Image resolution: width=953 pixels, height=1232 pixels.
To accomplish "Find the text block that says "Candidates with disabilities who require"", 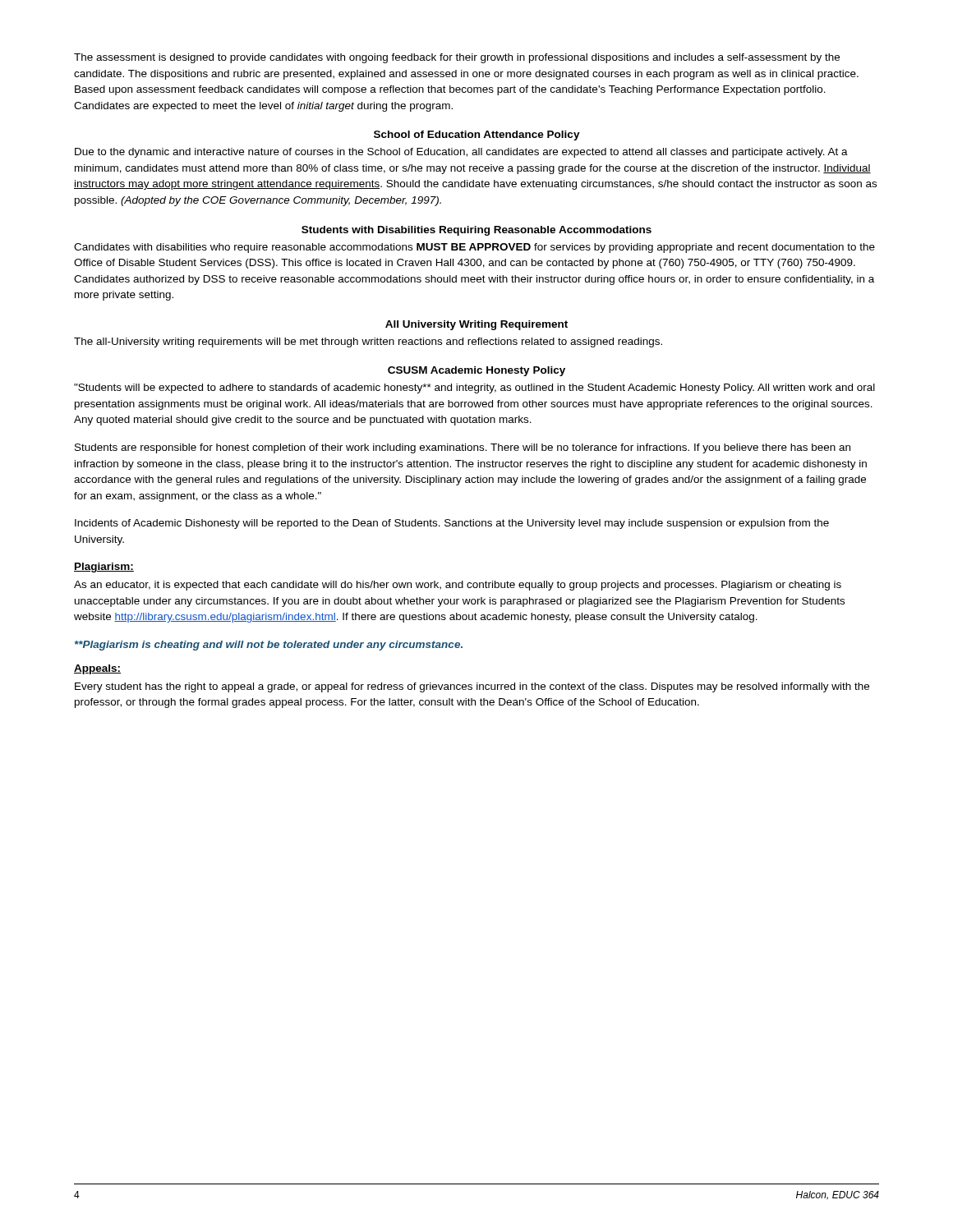I will point(474,270).
